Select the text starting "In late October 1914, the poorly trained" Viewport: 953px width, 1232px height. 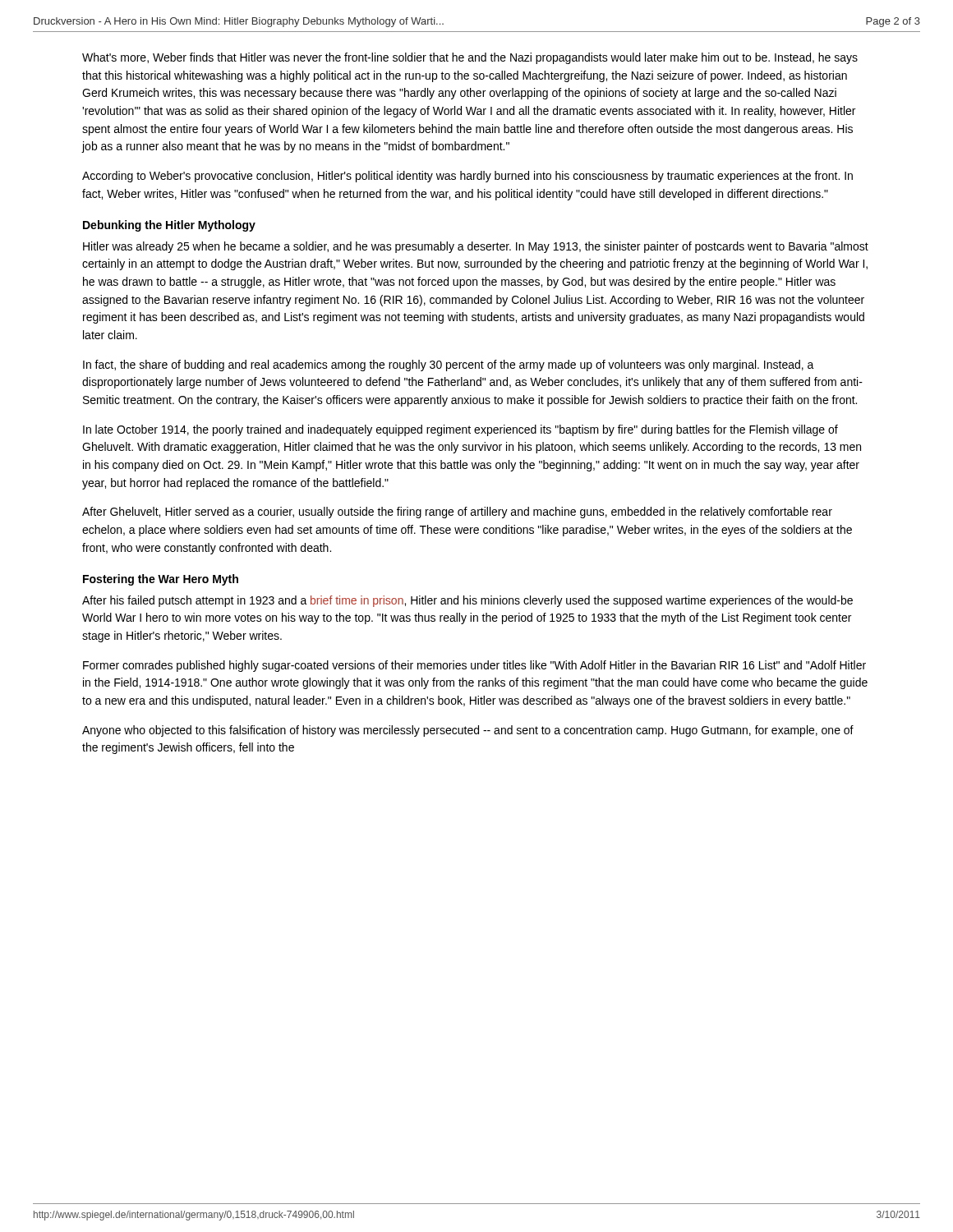(x=472, y=456)
